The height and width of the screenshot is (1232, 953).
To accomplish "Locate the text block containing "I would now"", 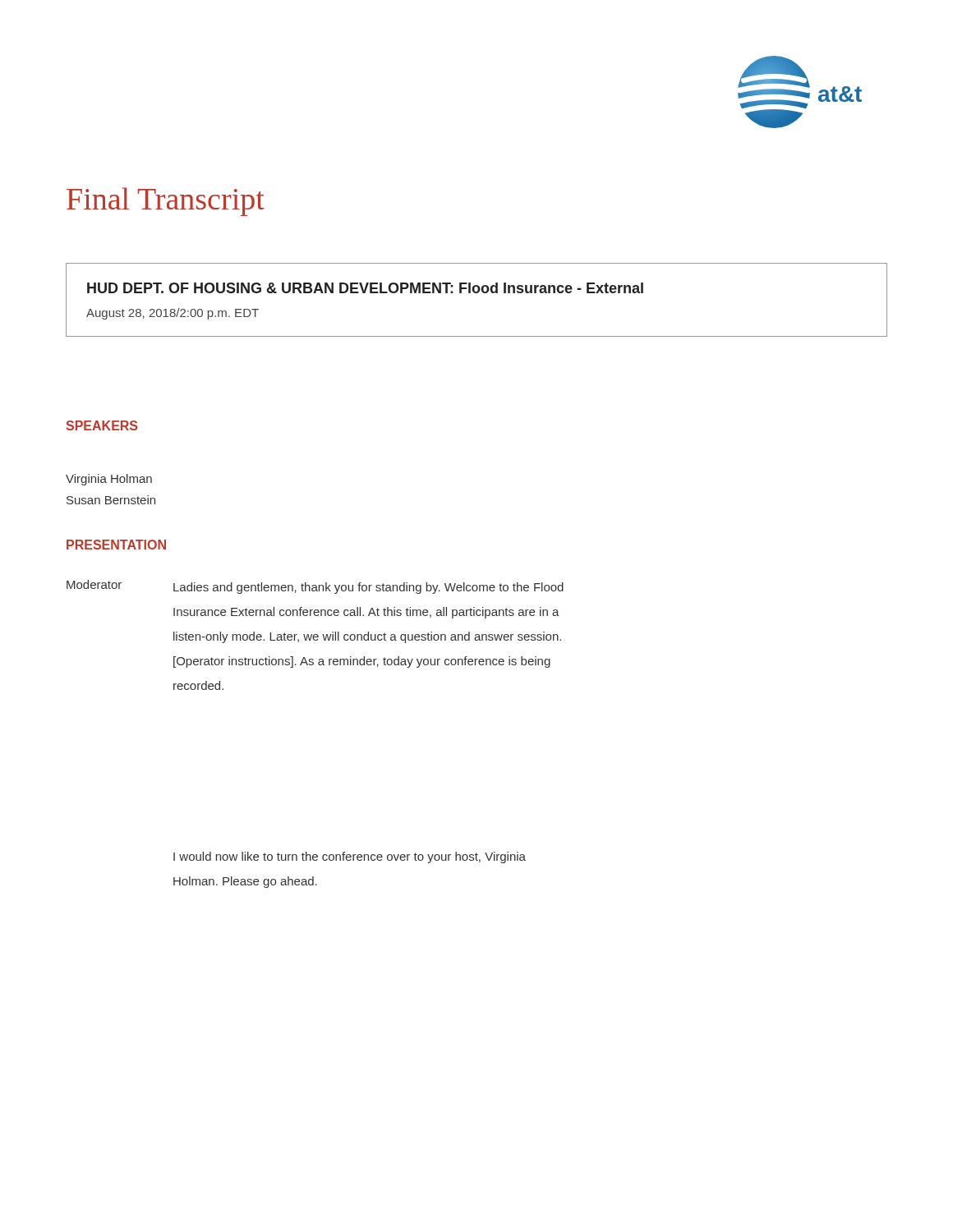I will (x=530, y=869).
